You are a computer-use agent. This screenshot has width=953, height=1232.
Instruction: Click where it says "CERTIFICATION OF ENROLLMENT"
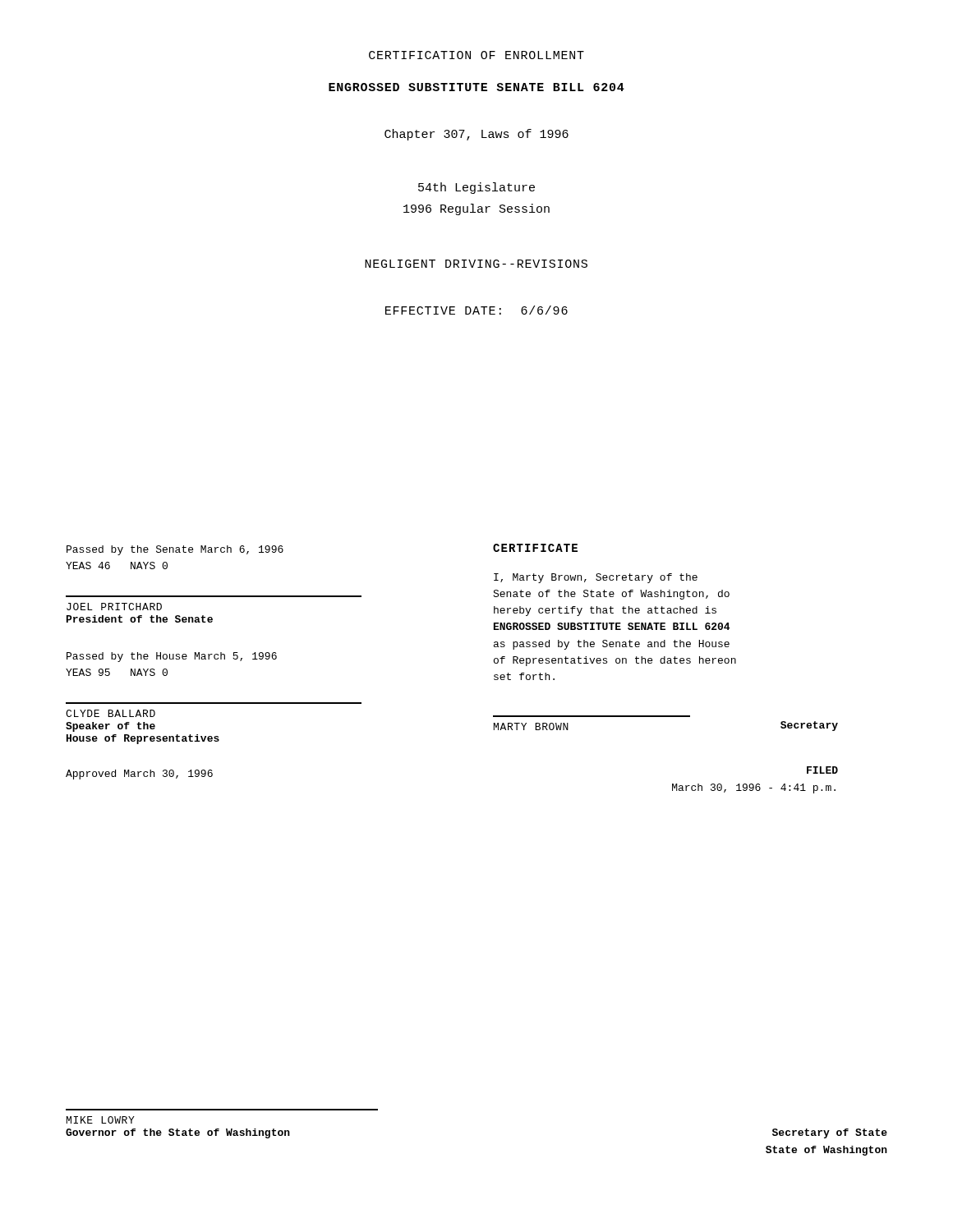click(476, 56)
